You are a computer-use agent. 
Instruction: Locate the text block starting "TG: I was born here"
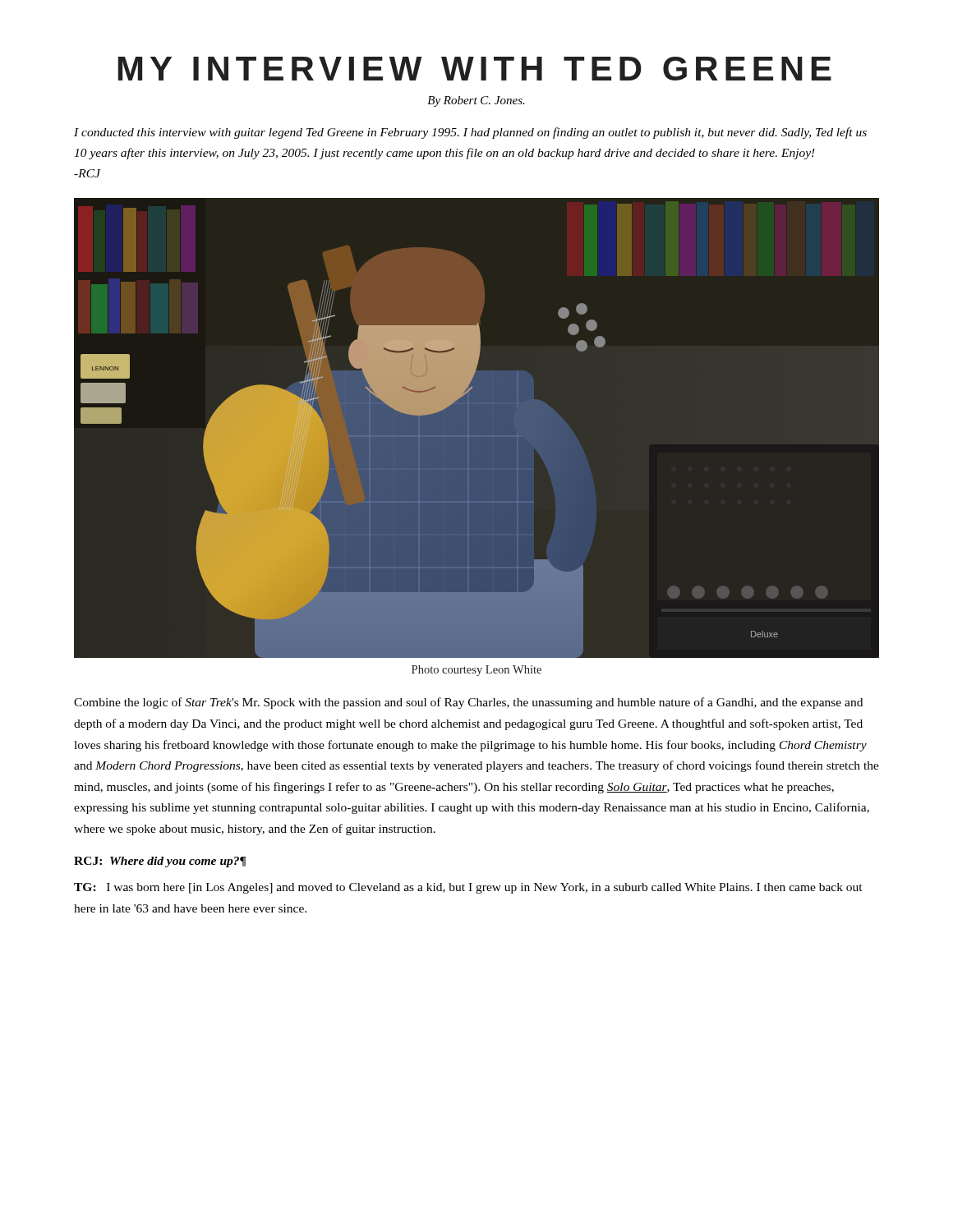pyautogui.click(x=468, y=897)
